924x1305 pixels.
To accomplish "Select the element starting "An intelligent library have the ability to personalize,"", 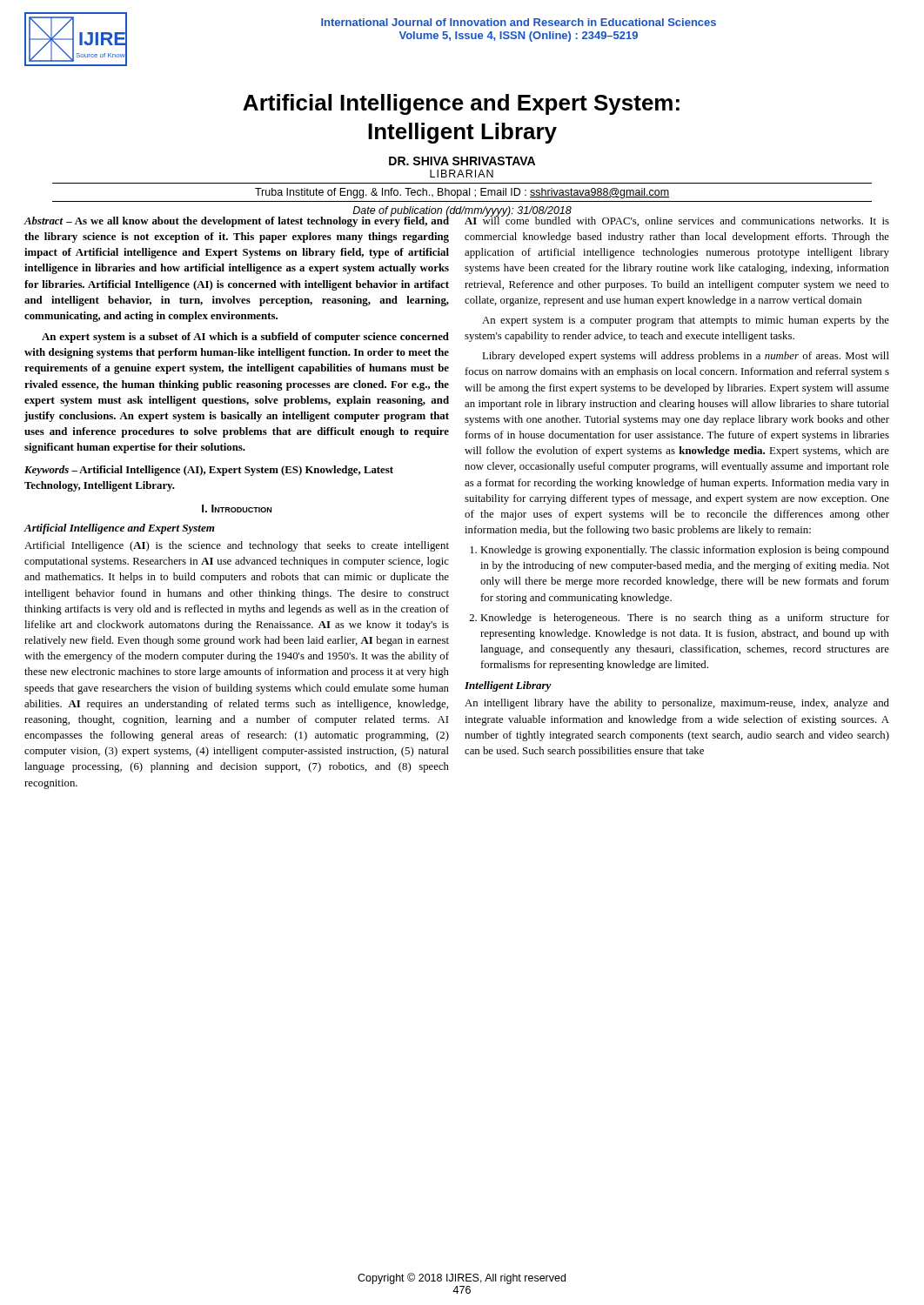I will point(677,727).
